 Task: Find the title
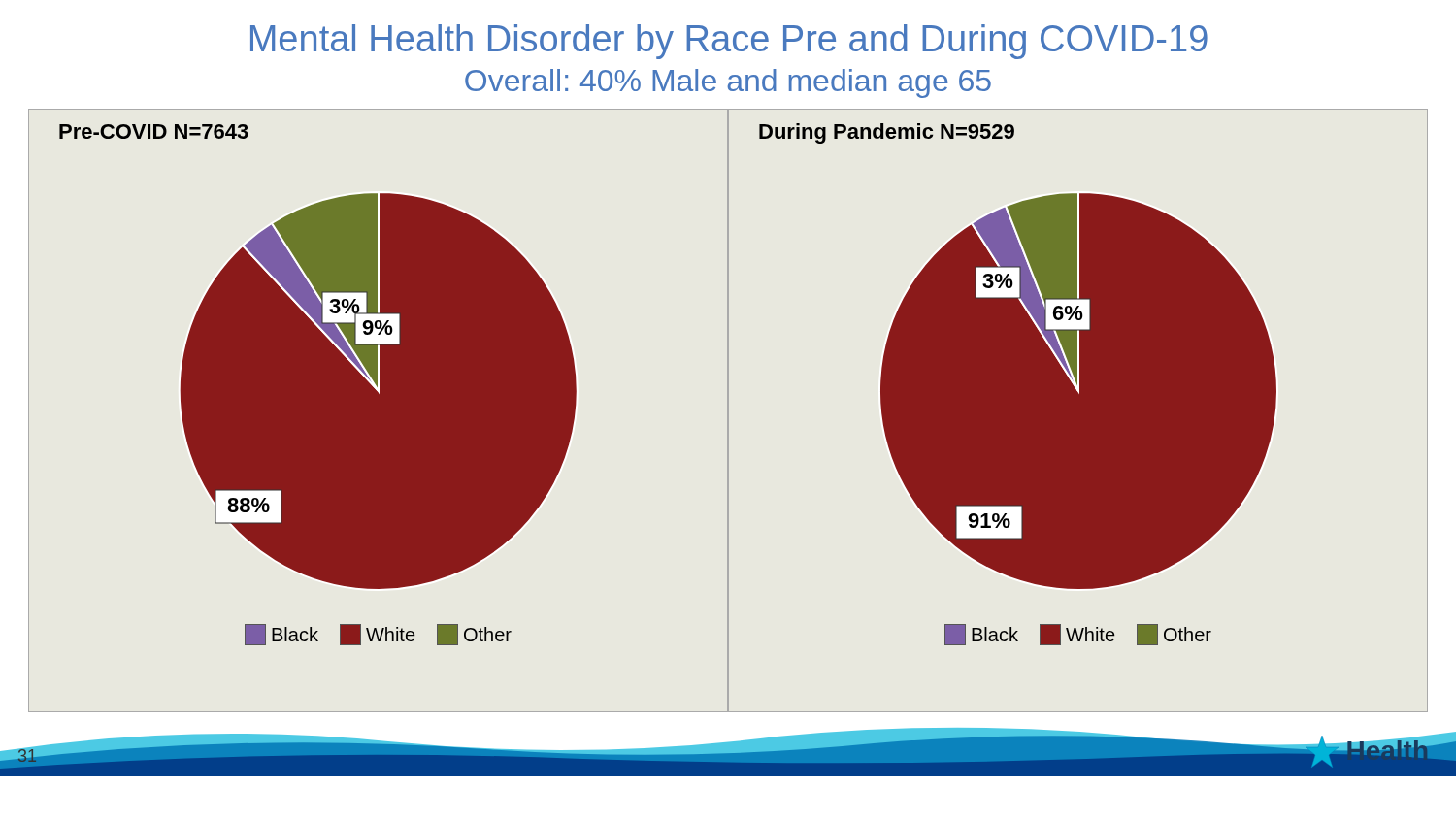728,58
